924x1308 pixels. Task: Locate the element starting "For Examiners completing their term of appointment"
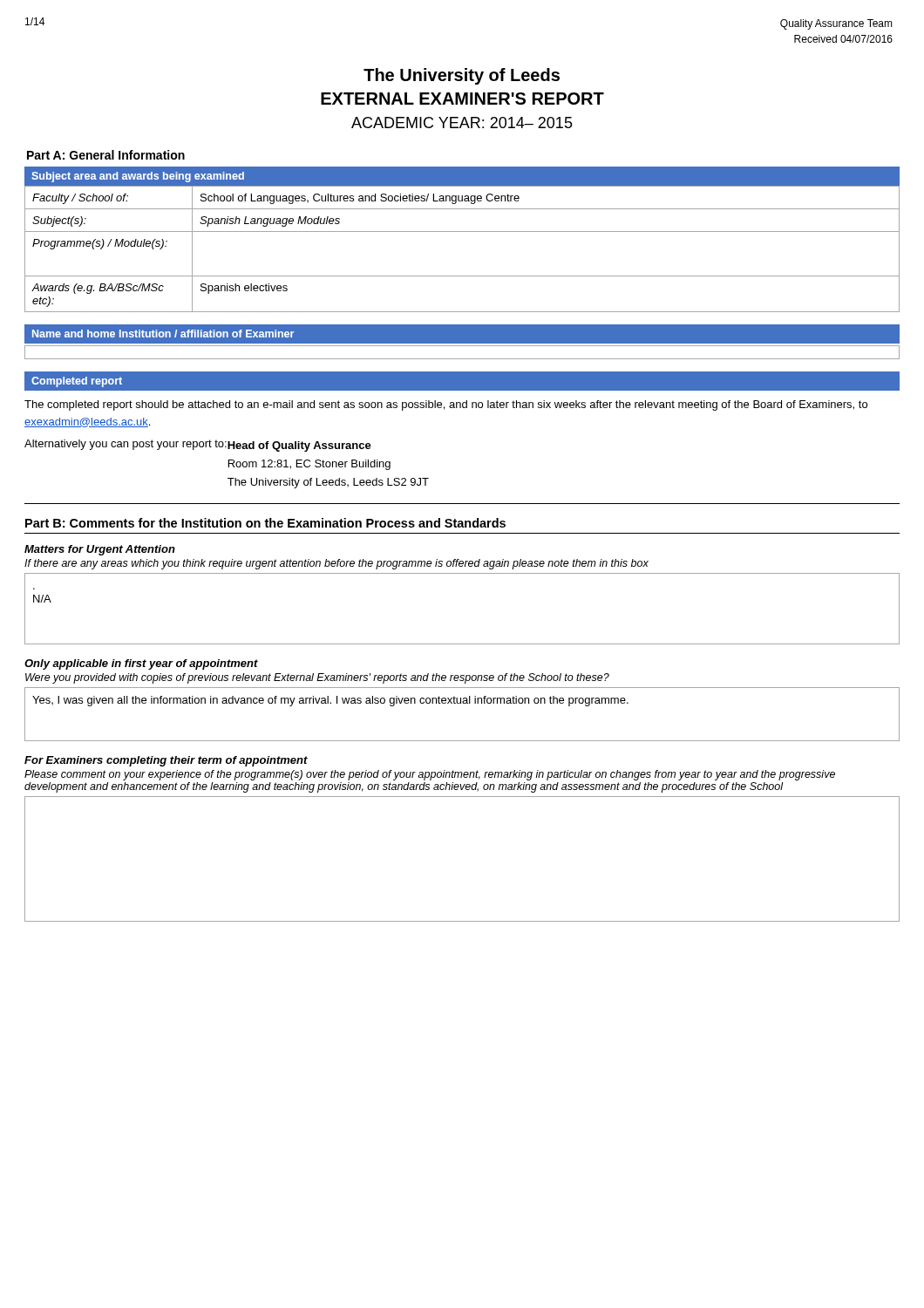coord(166,760)
